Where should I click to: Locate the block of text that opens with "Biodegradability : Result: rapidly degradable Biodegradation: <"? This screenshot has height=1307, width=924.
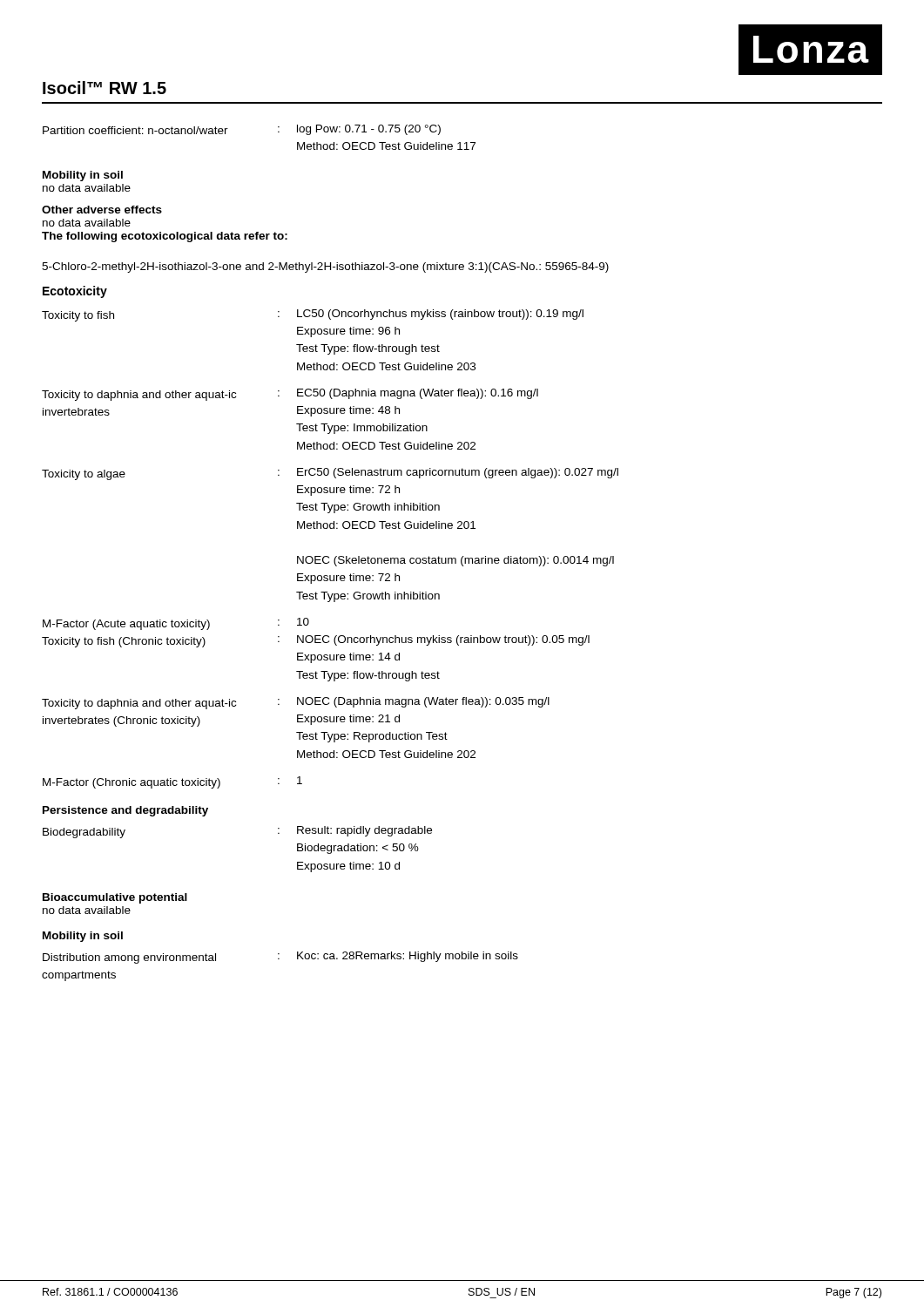click(x=87, y=832)
